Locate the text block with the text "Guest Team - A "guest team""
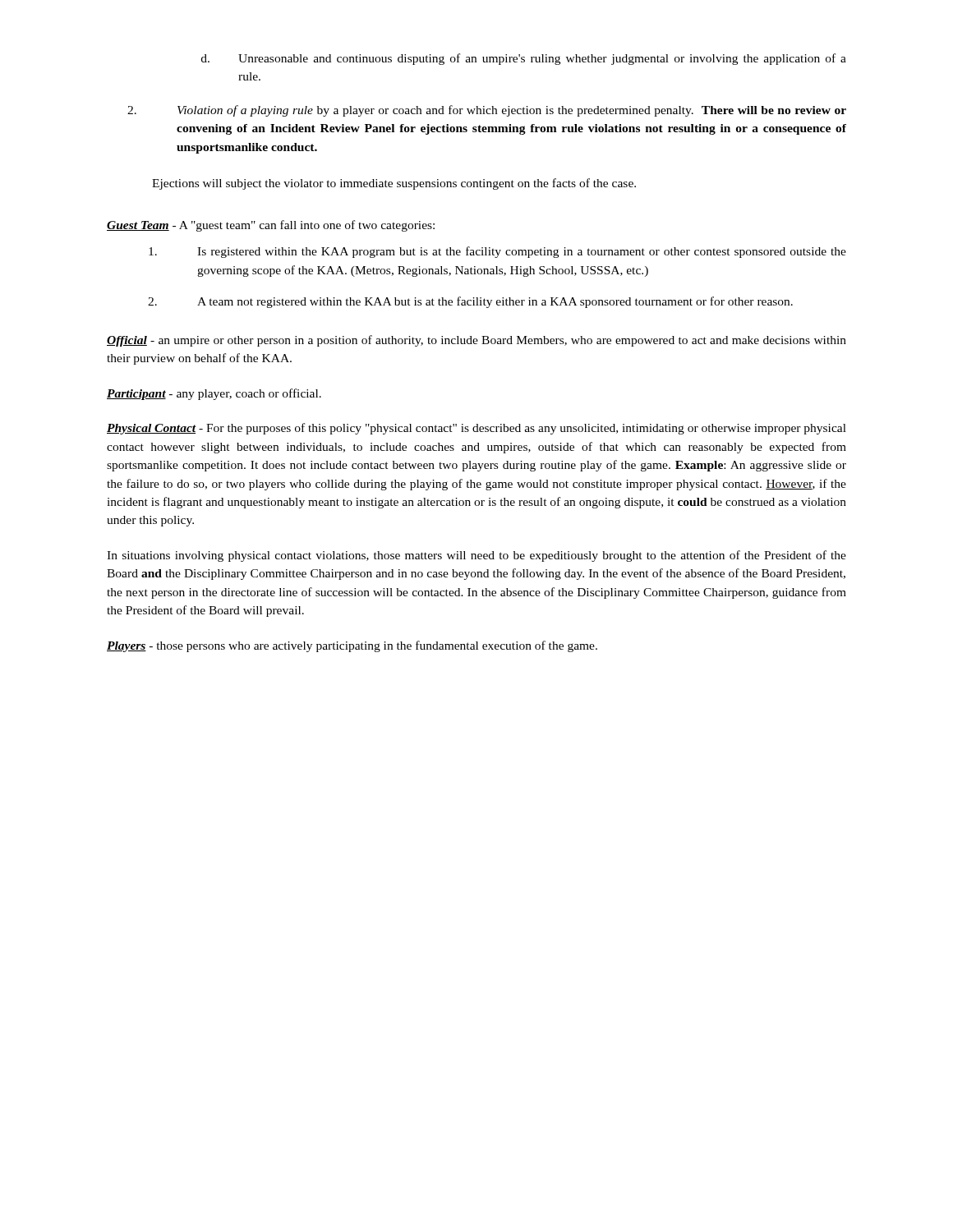Image resolution: width=953 pixels, height=1232 pixels. click(271, 224)
